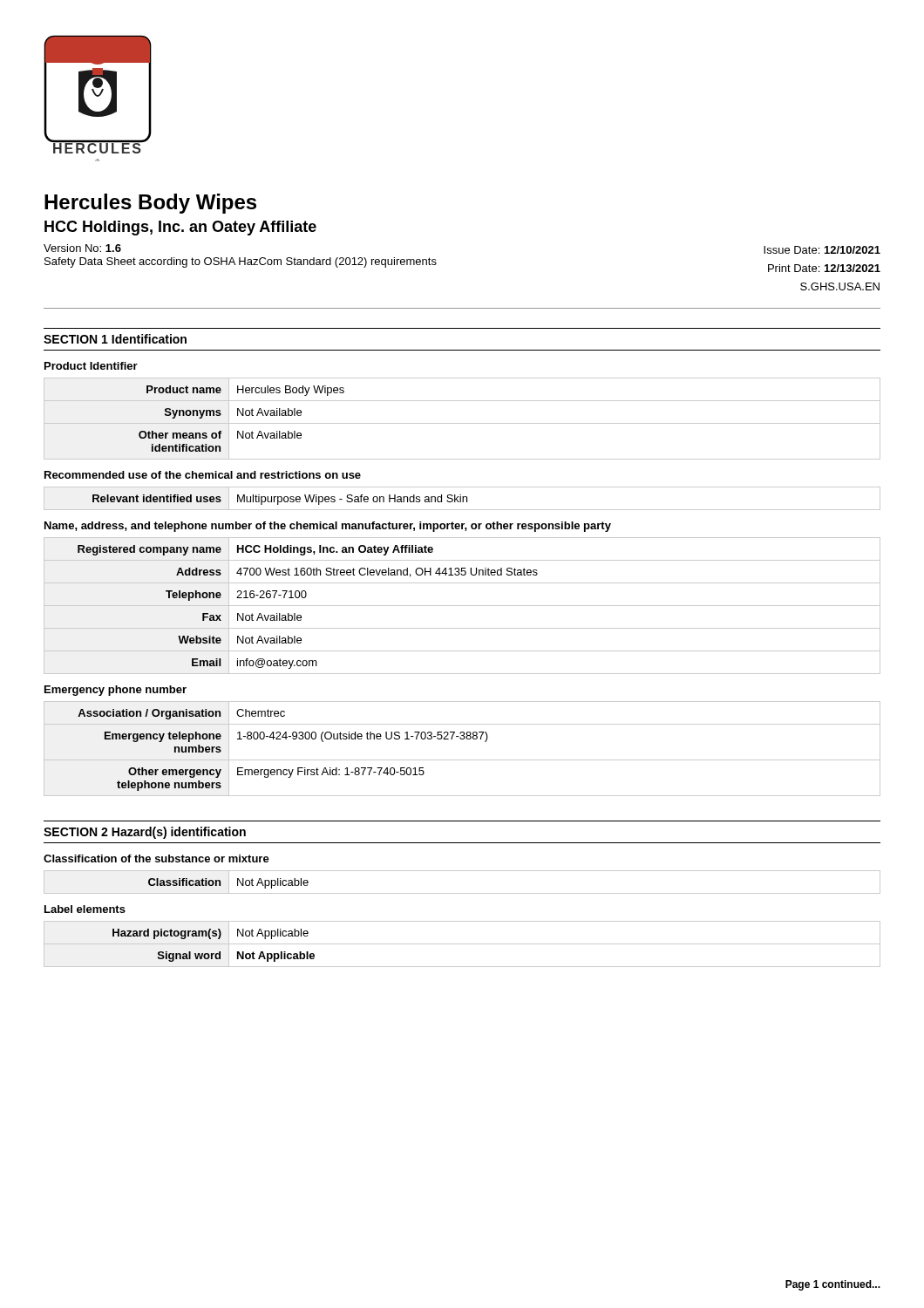Click on the table containing "4700 West 160th"
The image size is (924, 1308).
462,606
